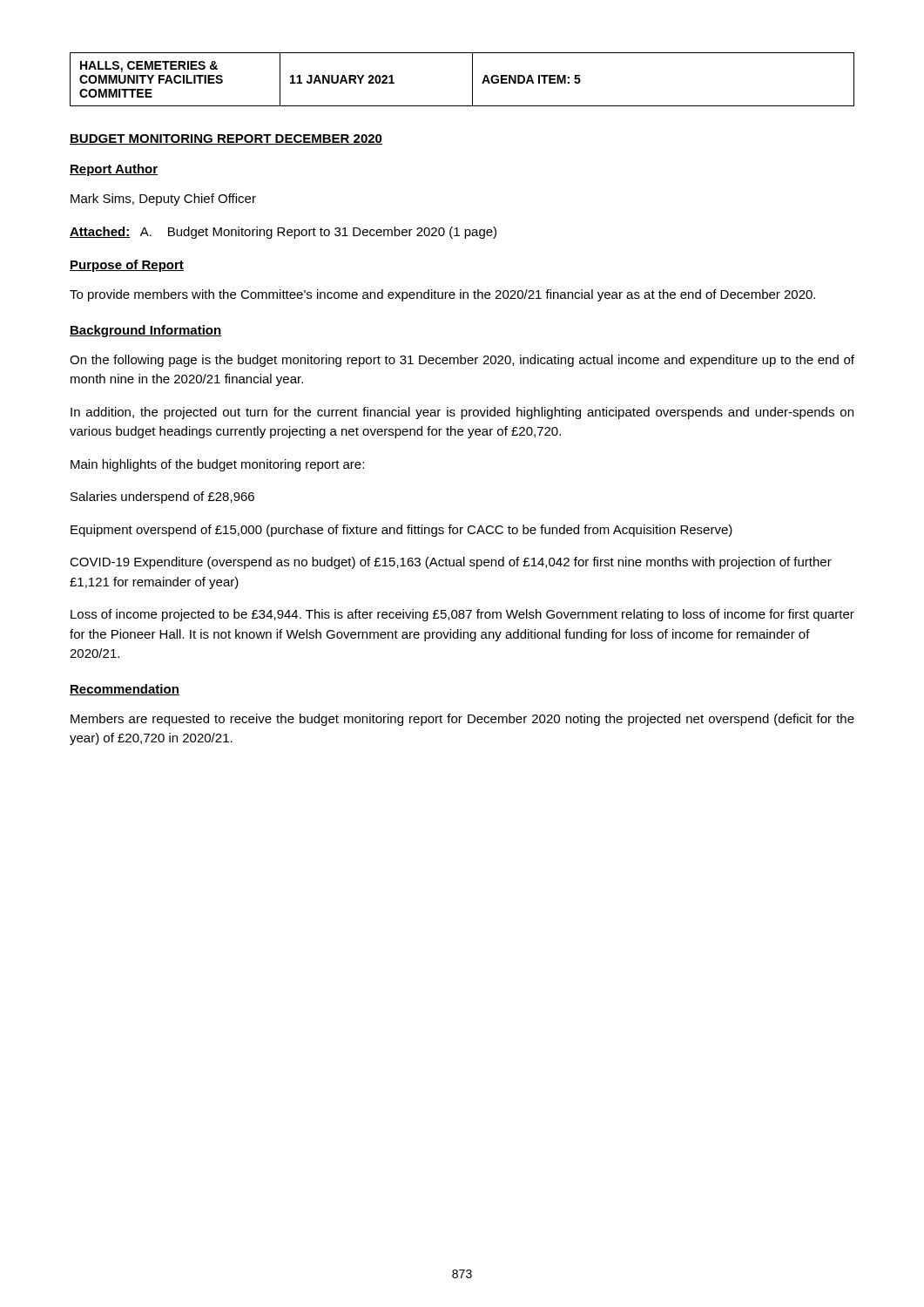This screenshot has height=1307, width=924.
Task: Locate the list item containing "Loss of income projected to be"
Action: click(462, 634)
